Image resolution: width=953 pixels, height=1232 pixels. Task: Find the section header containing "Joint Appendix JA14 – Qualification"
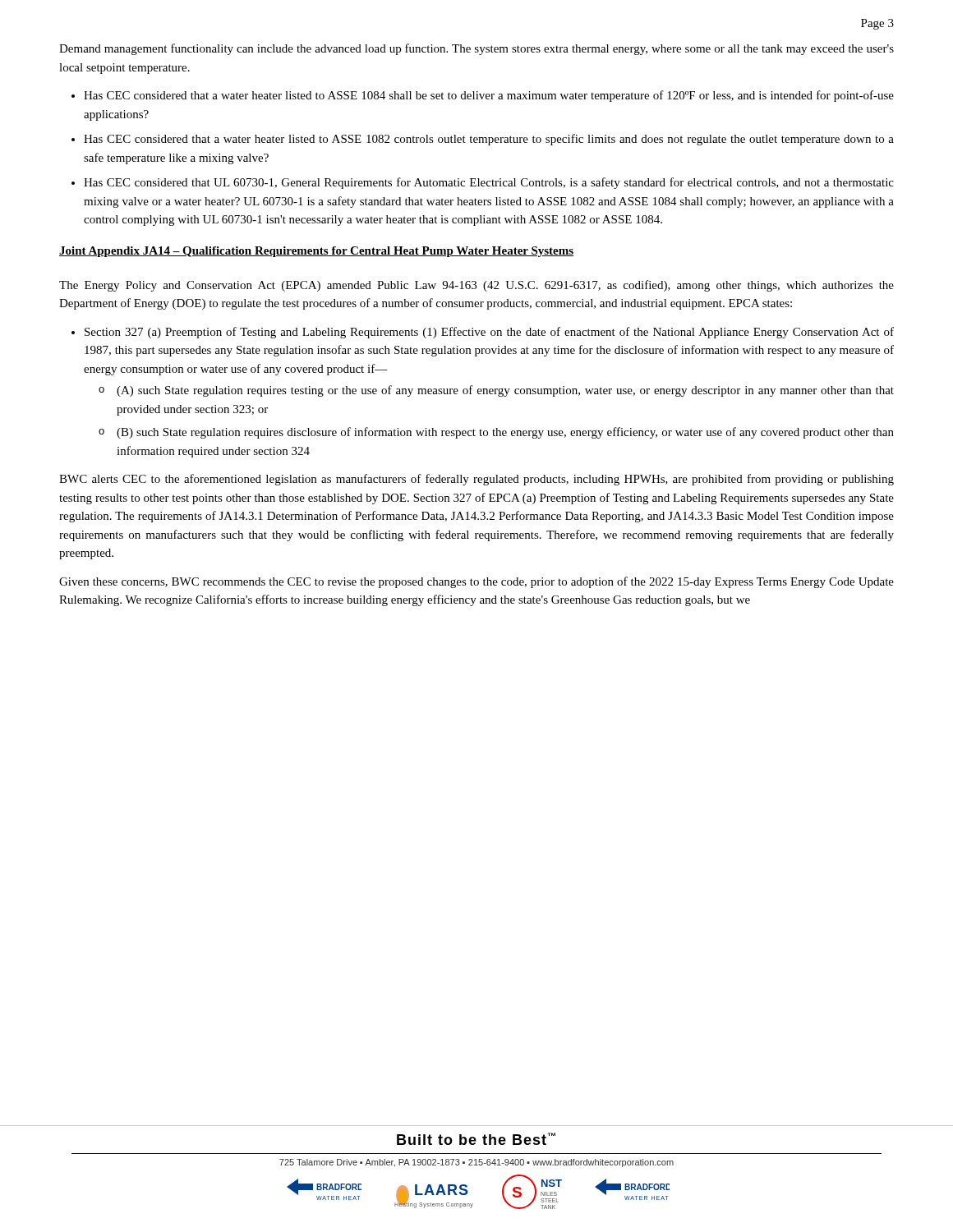[316, 250]
